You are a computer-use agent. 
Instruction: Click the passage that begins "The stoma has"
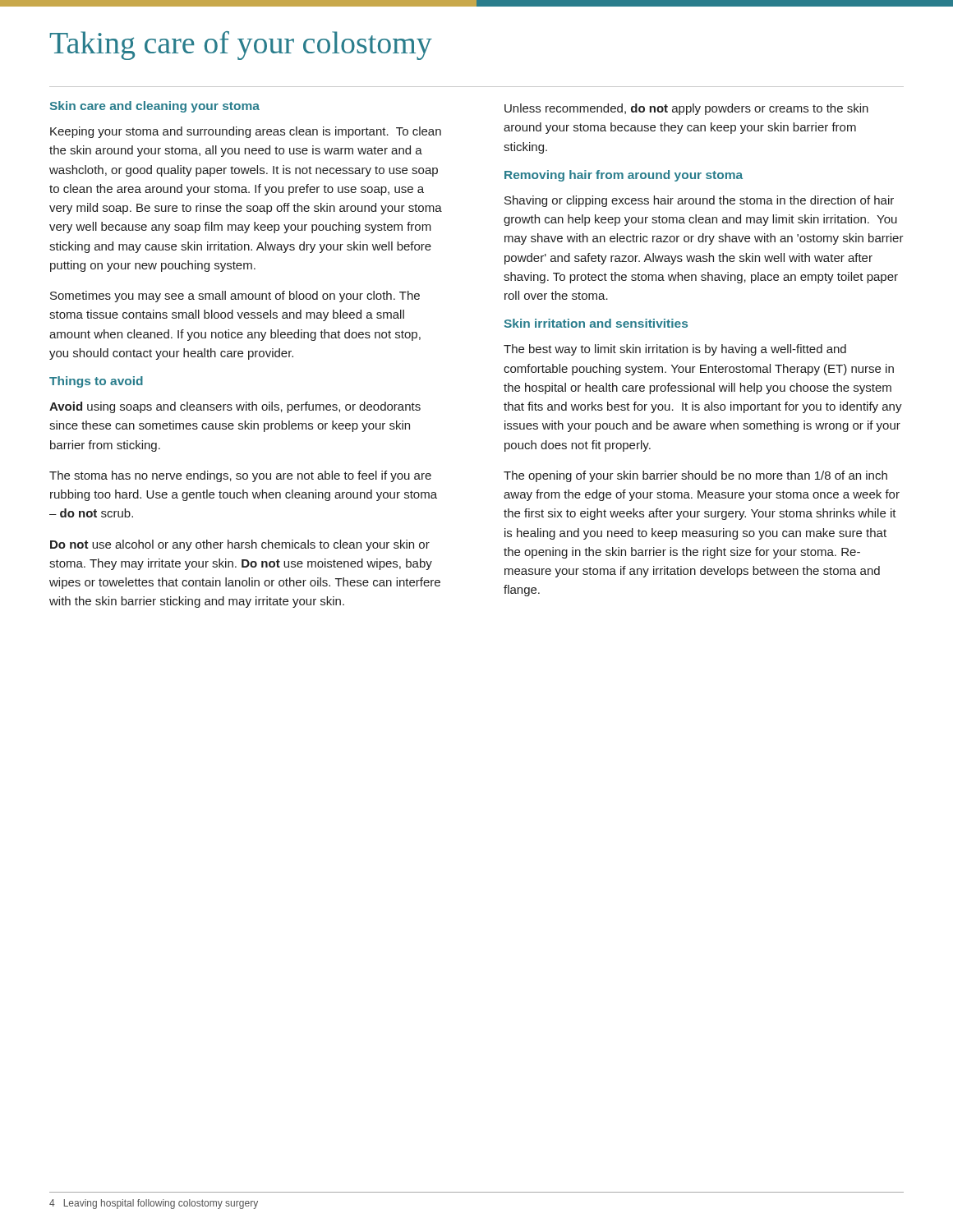[x=246, y=494]
